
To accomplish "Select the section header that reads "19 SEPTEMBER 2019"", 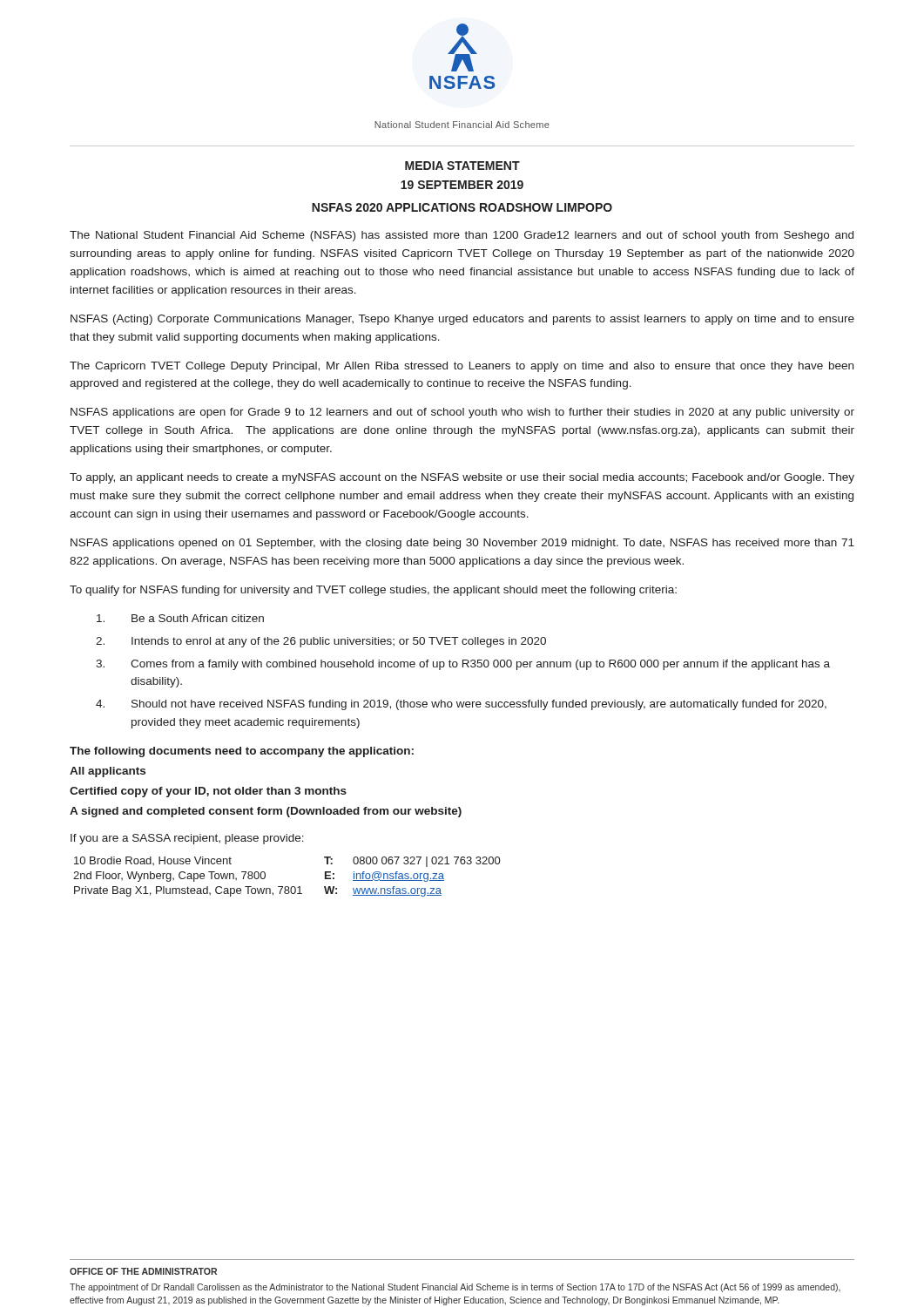I will (462, 185).
